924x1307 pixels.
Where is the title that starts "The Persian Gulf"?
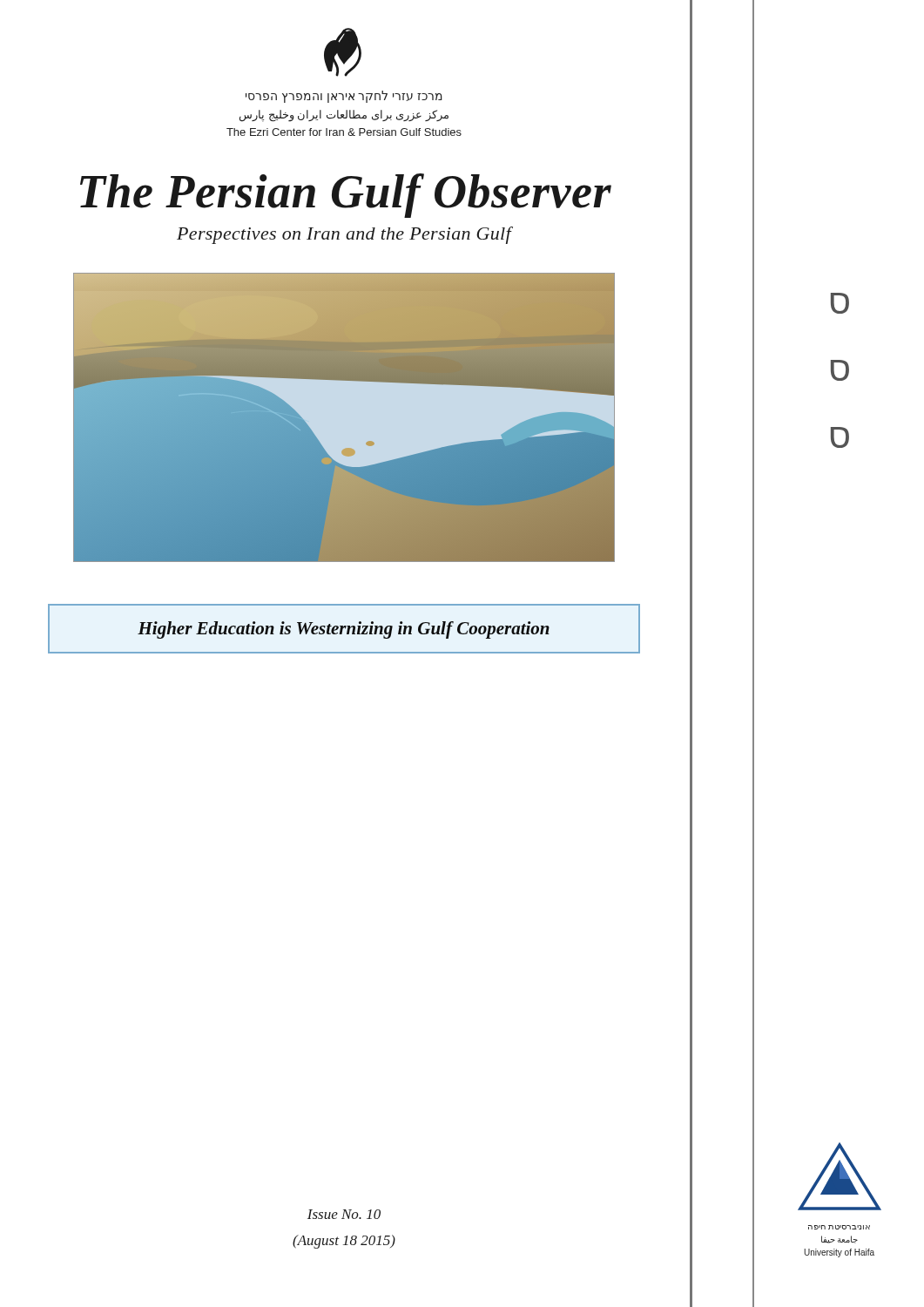[x=344, y=192]
